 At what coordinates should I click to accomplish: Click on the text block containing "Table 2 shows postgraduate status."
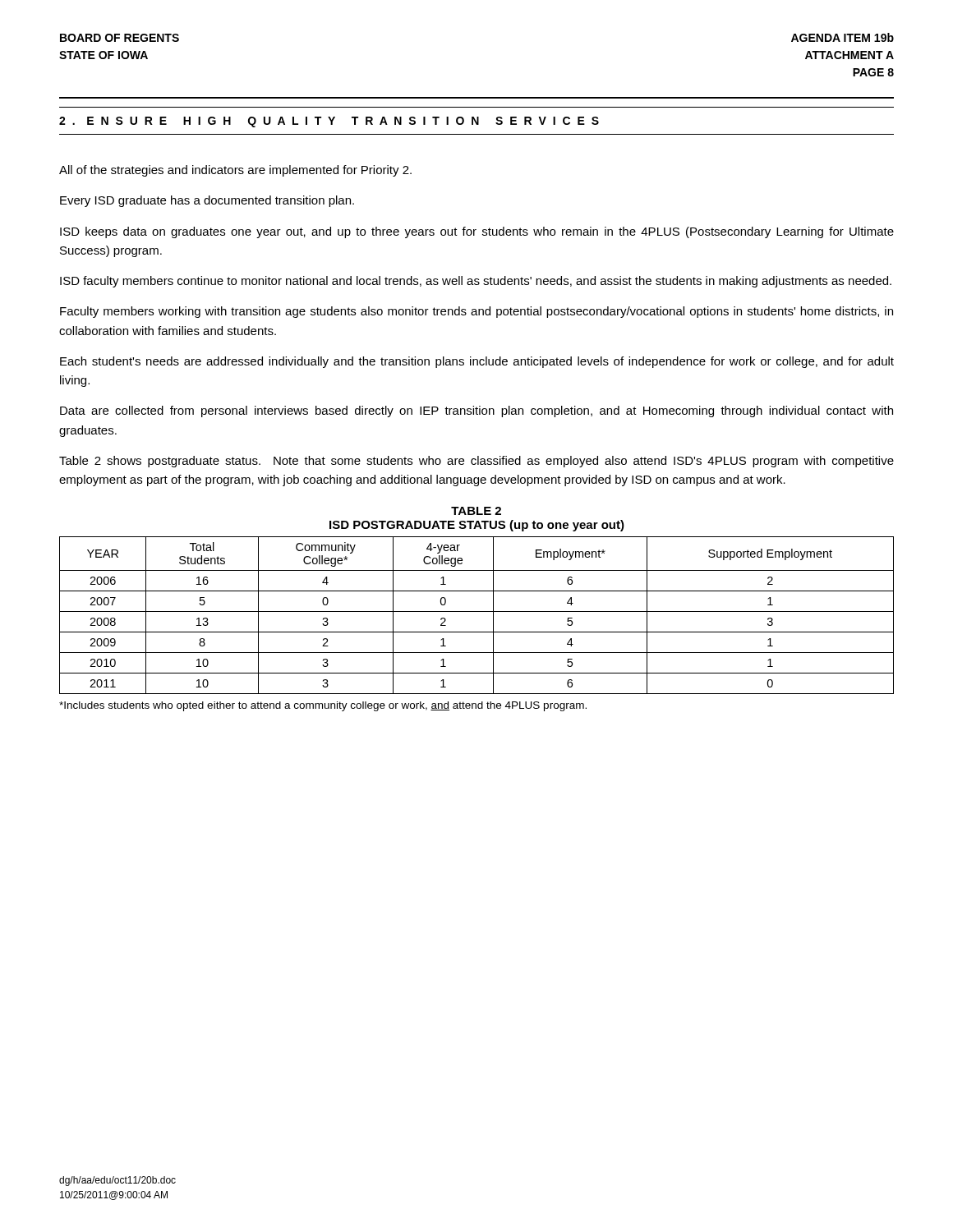click(x=476, y=470)
